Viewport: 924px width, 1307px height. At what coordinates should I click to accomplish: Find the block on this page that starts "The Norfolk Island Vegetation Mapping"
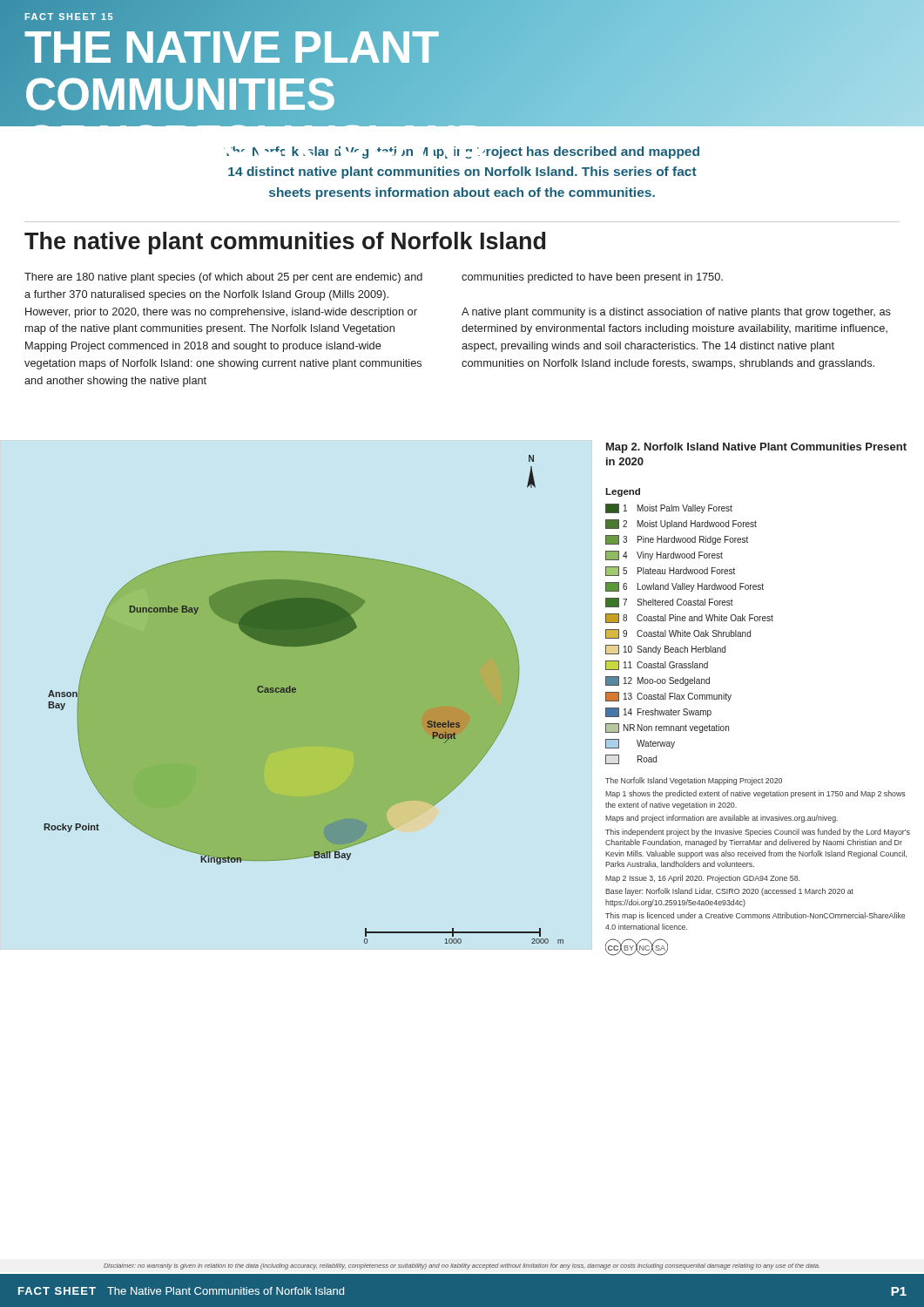click(x=462, y=172)
